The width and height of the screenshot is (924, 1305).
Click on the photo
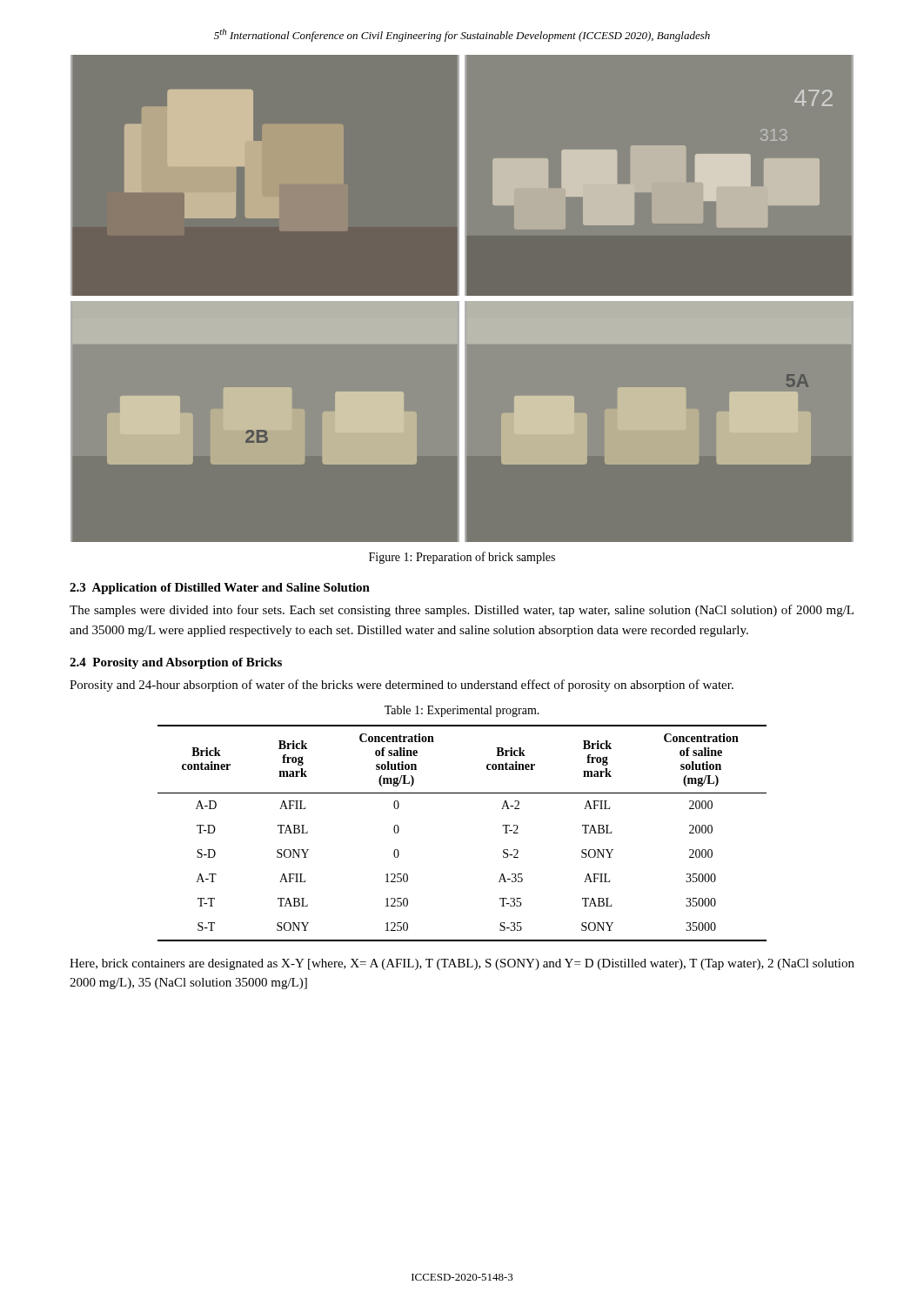point(462,299)
